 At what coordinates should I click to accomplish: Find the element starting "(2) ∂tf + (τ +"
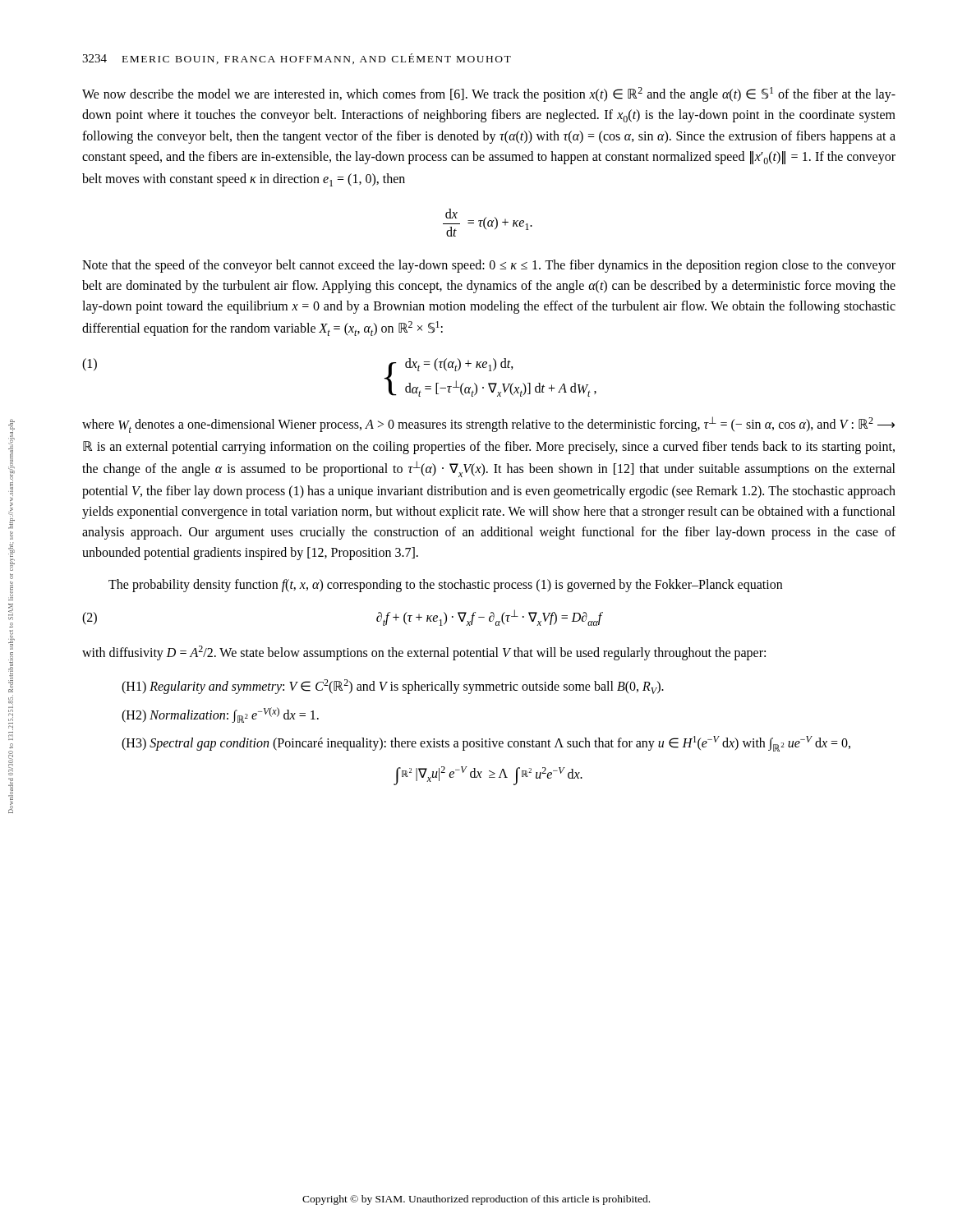489,618
